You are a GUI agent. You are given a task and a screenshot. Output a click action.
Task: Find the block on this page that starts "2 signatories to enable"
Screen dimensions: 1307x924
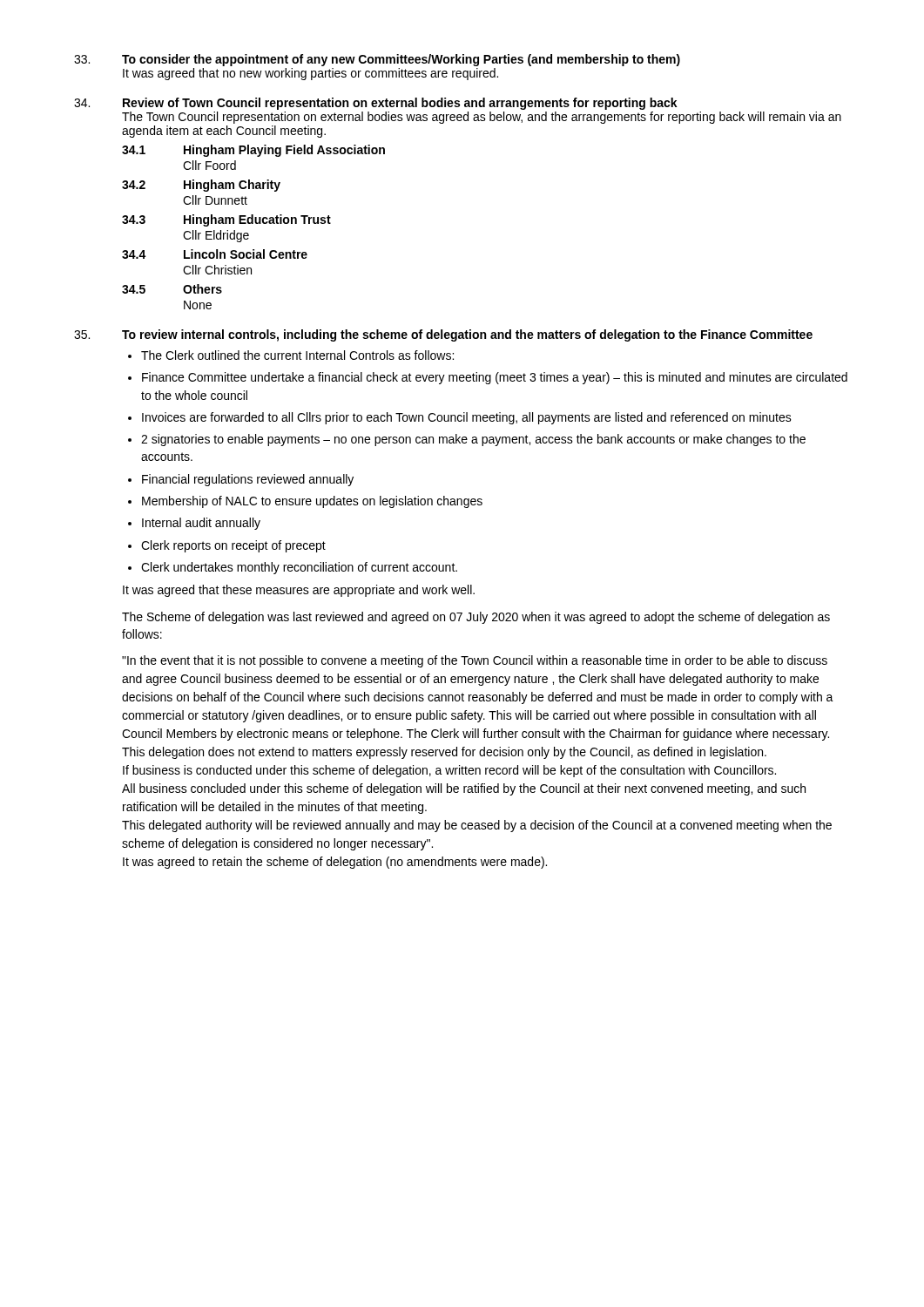tap(474, 448)
